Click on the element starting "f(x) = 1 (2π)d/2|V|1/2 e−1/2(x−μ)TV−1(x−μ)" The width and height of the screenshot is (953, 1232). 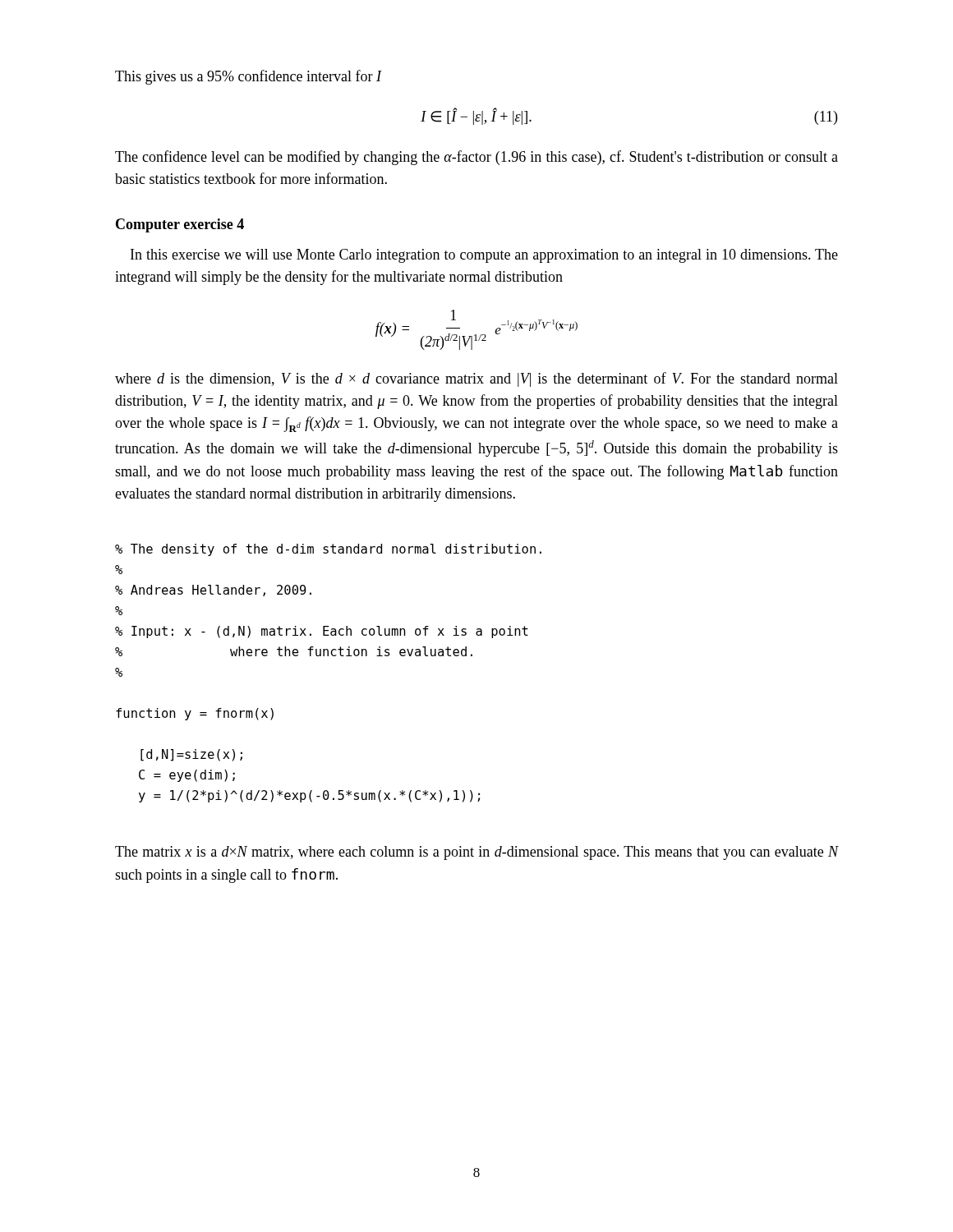point(476,329)
